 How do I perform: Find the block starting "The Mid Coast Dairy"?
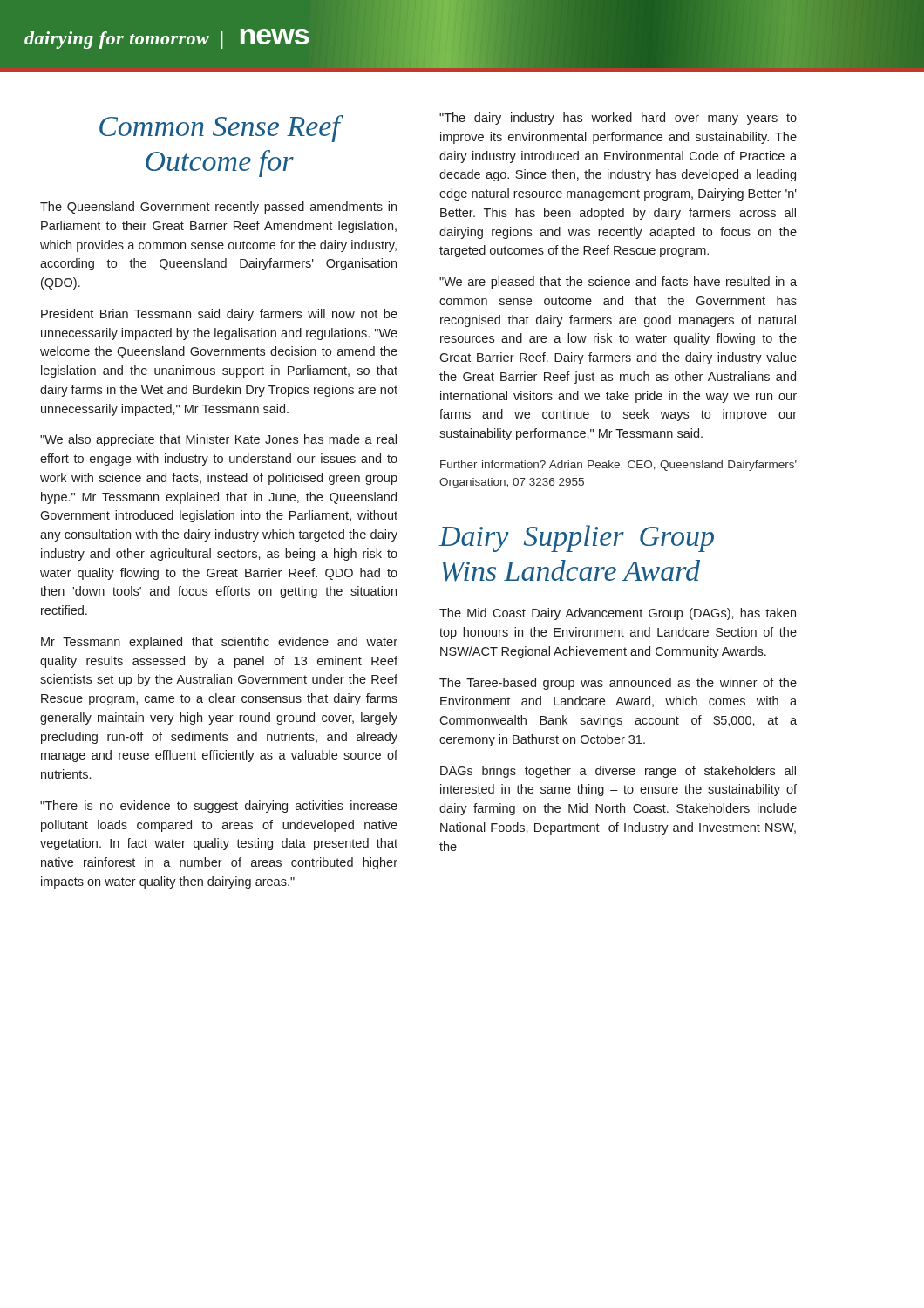618,632
